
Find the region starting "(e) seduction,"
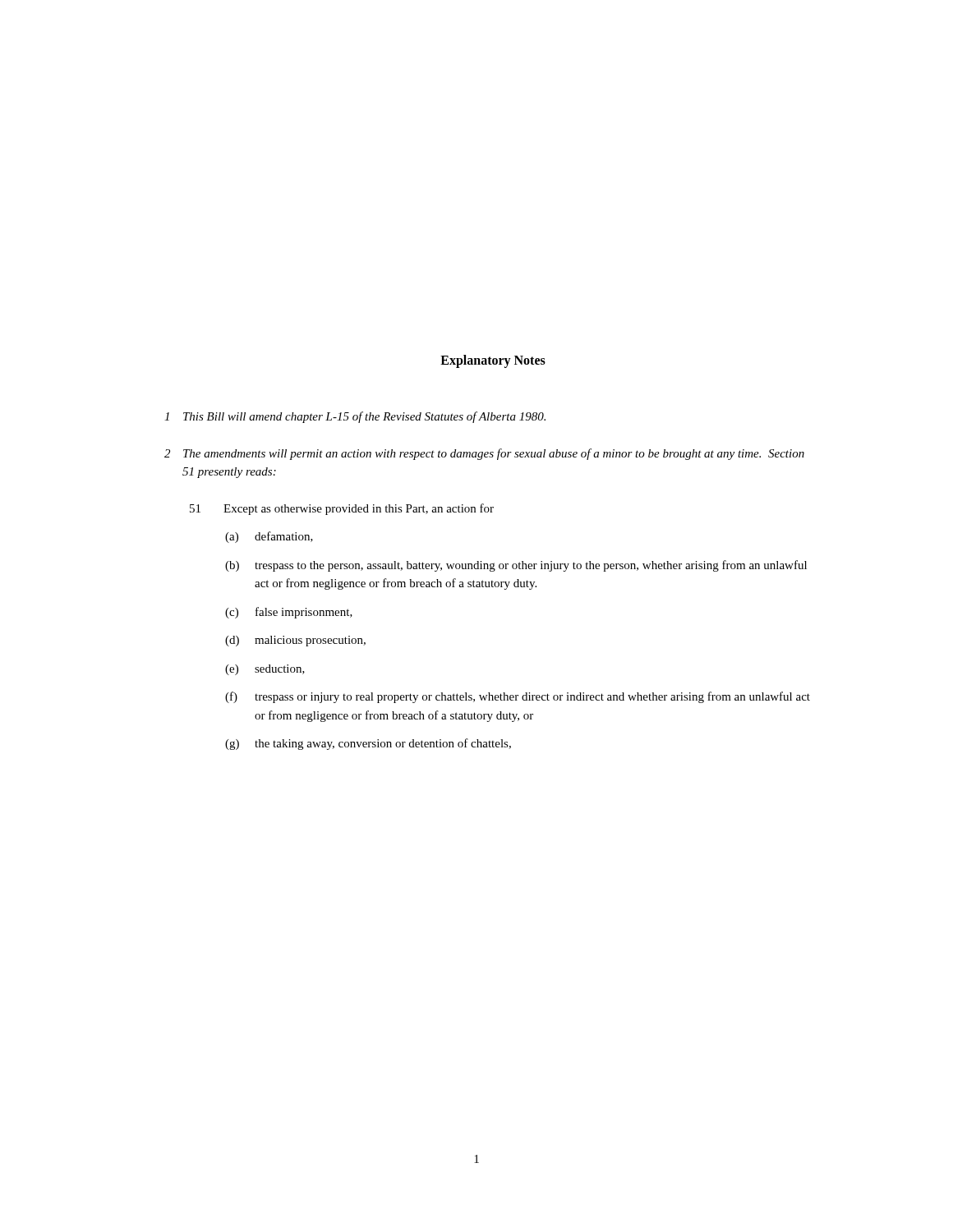point(265,670)
